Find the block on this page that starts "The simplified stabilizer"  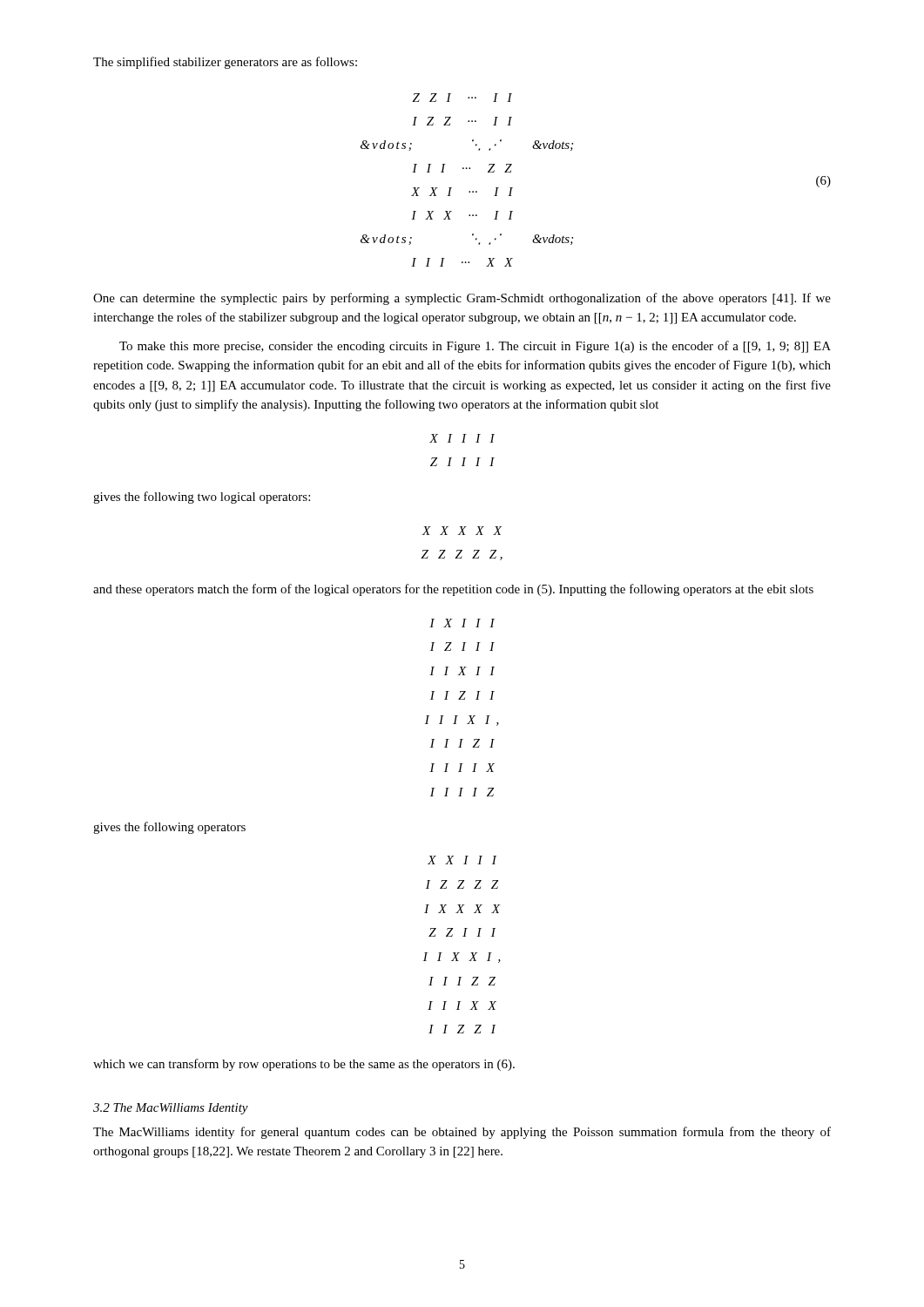click(226, 62)
